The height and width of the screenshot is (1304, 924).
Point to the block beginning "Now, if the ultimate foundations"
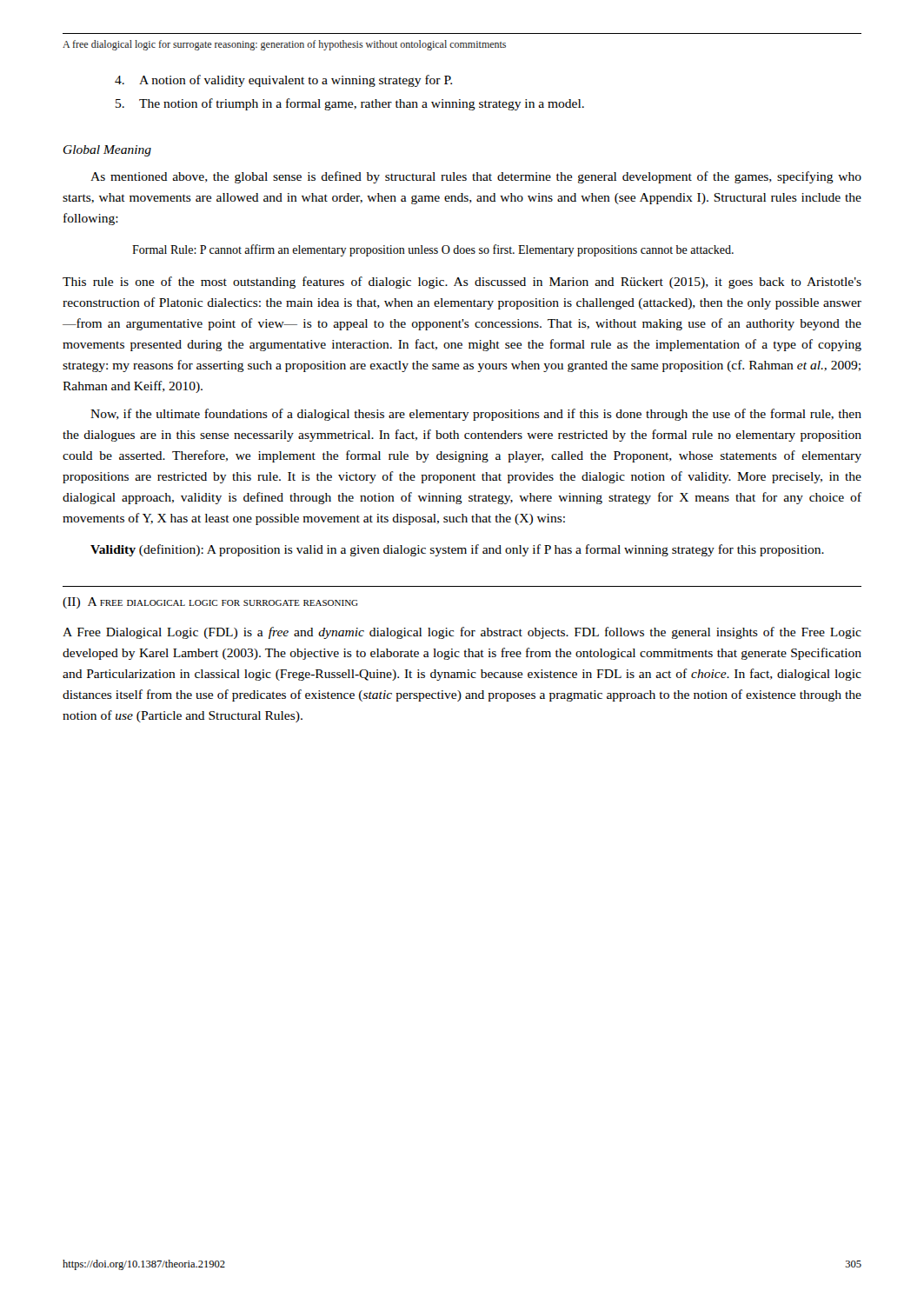[x=462, y=465]
